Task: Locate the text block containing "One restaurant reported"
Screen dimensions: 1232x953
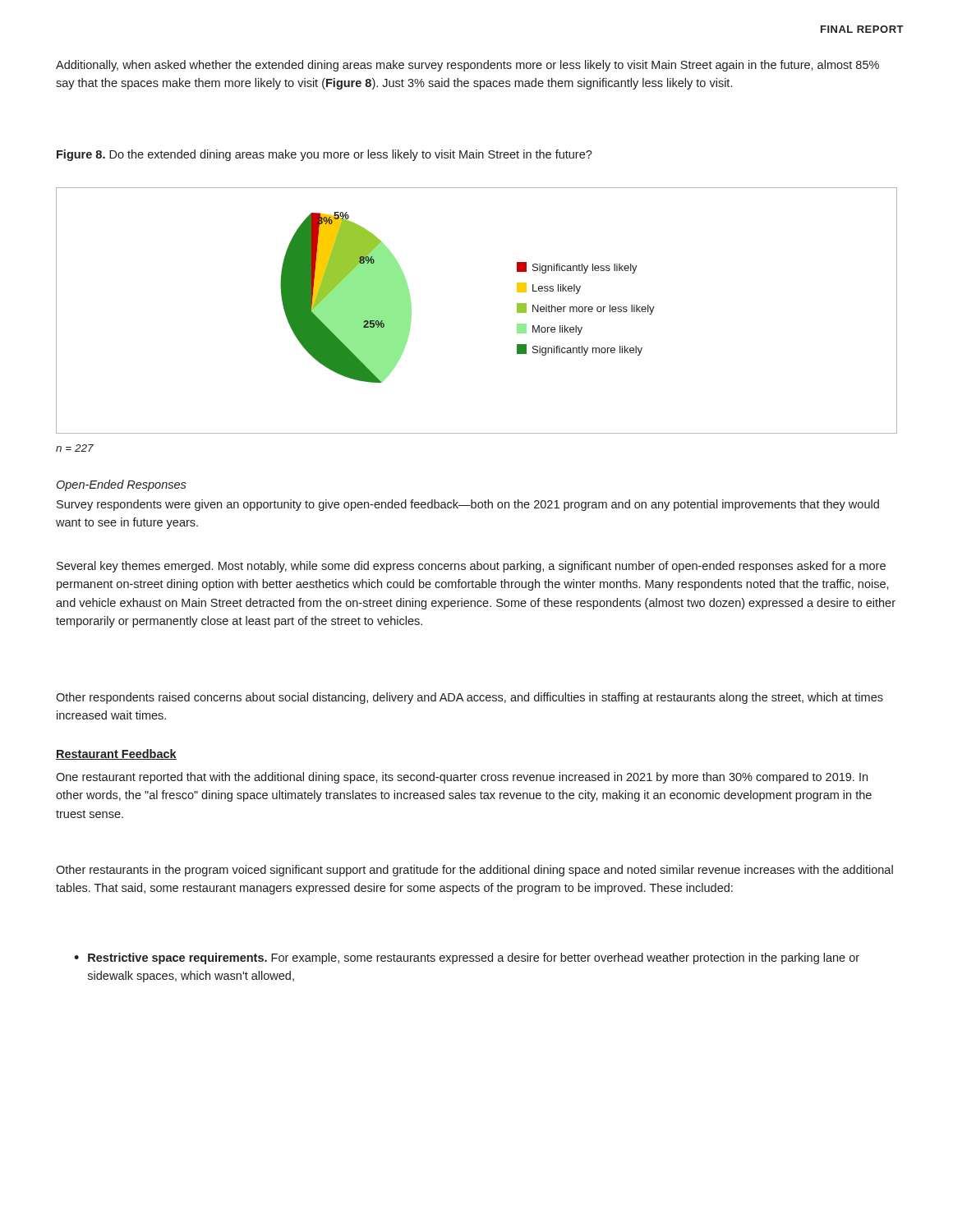Action: (464, 795)
